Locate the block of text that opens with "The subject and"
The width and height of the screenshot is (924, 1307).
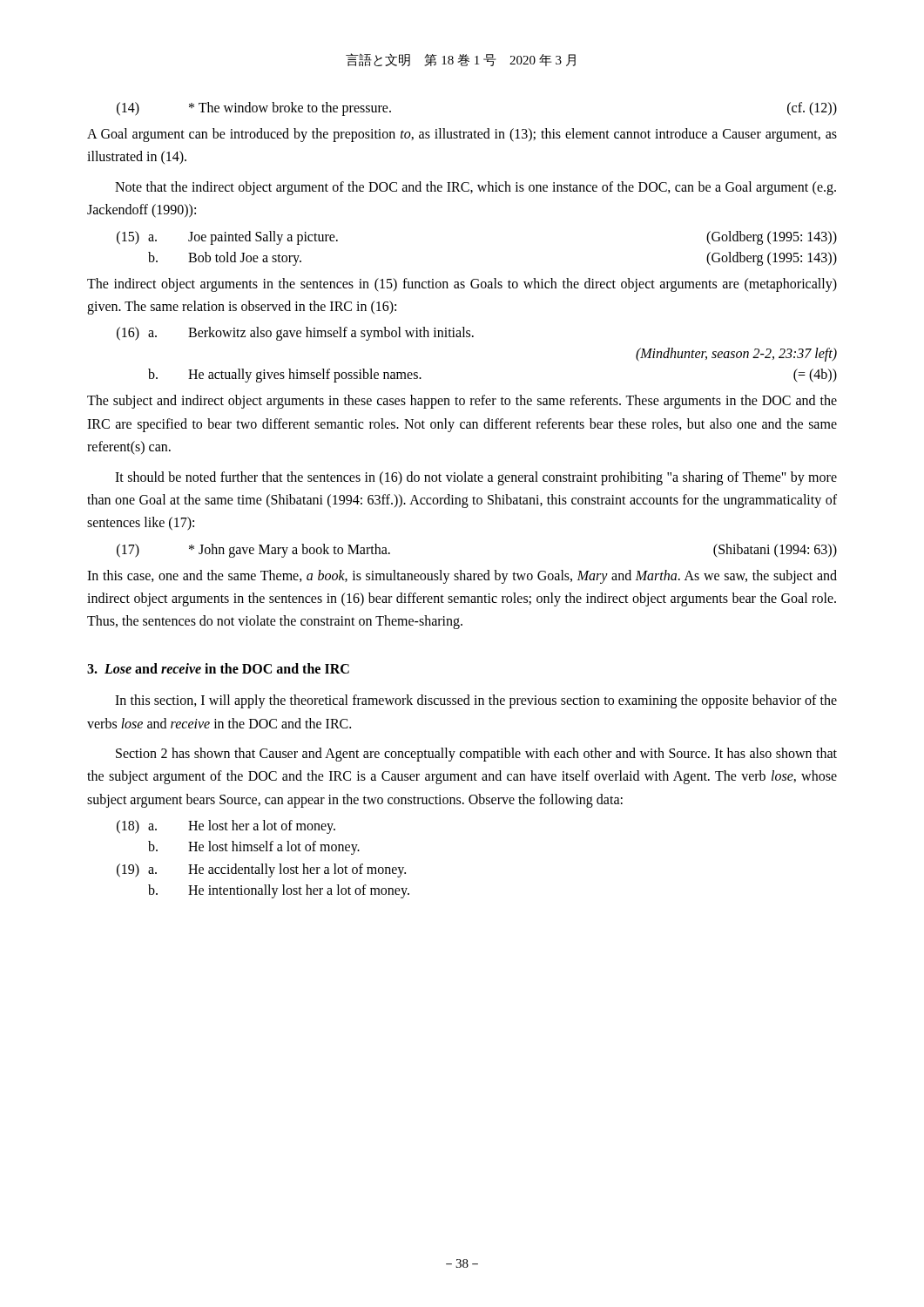[462, 424]
